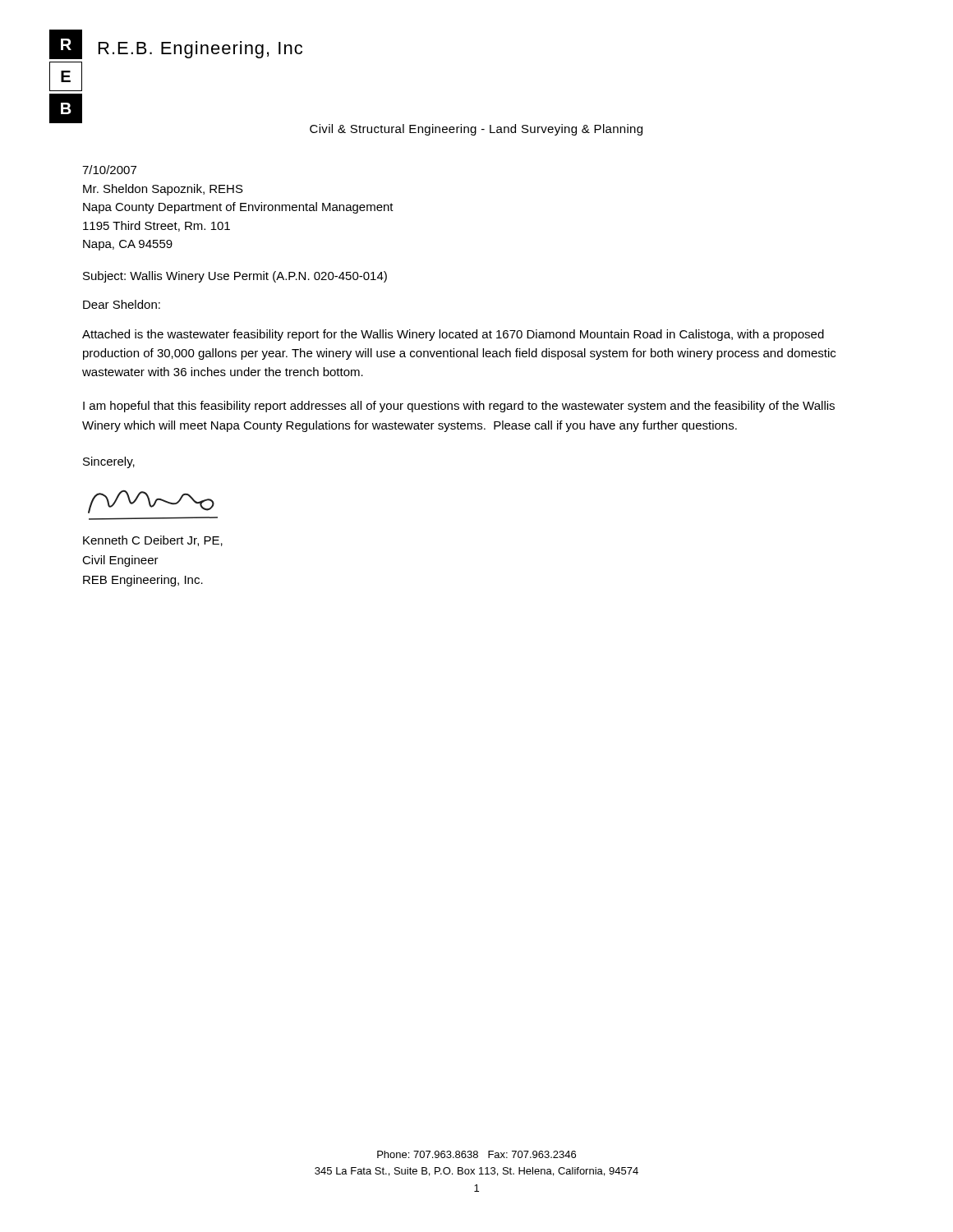Click the passage that begins "Attached is the wastewater feasibility report for the"
The height and width of the screenshot is (1232, 953).
[459, 353]
